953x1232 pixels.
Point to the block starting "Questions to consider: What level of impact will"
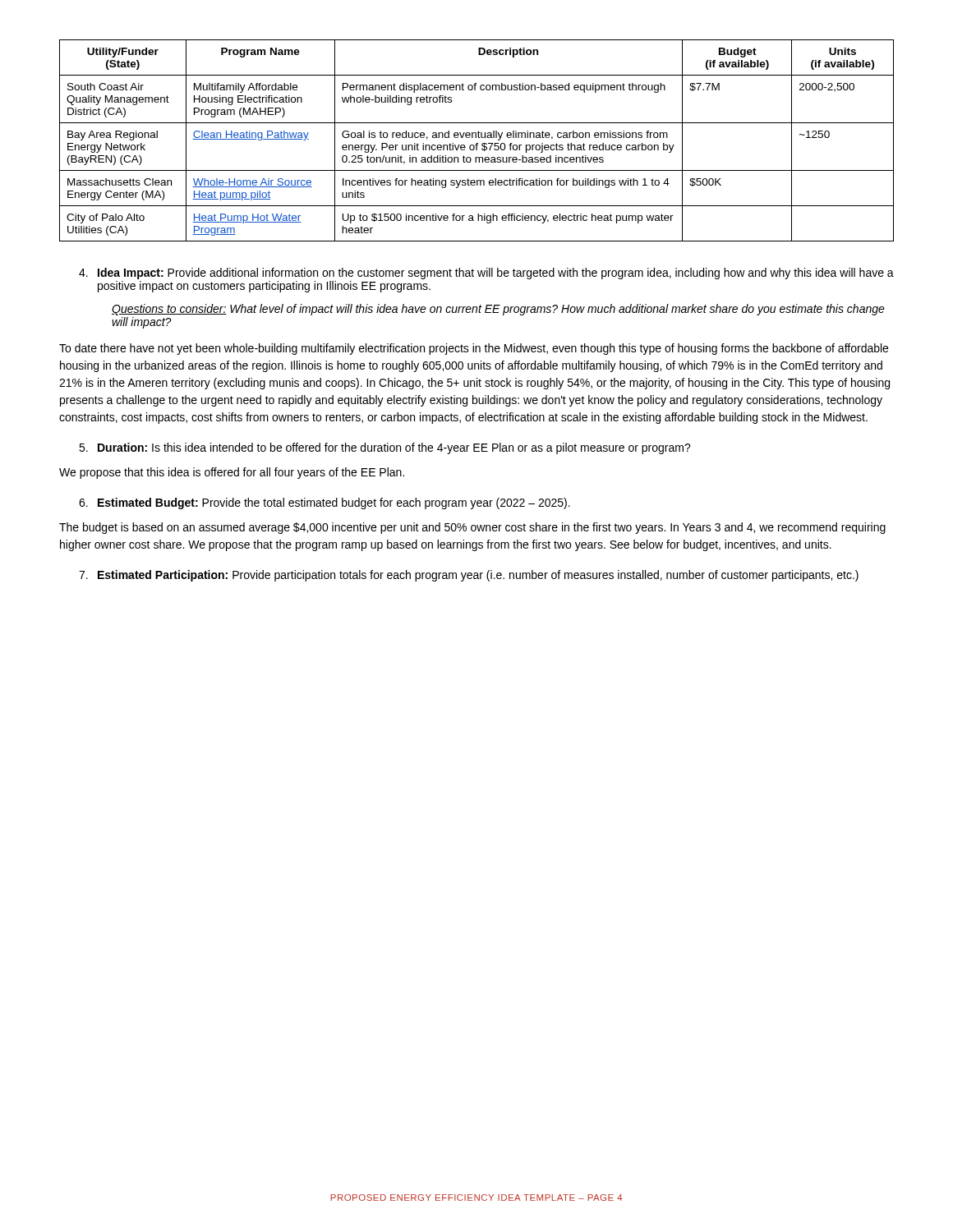[498, 315]
